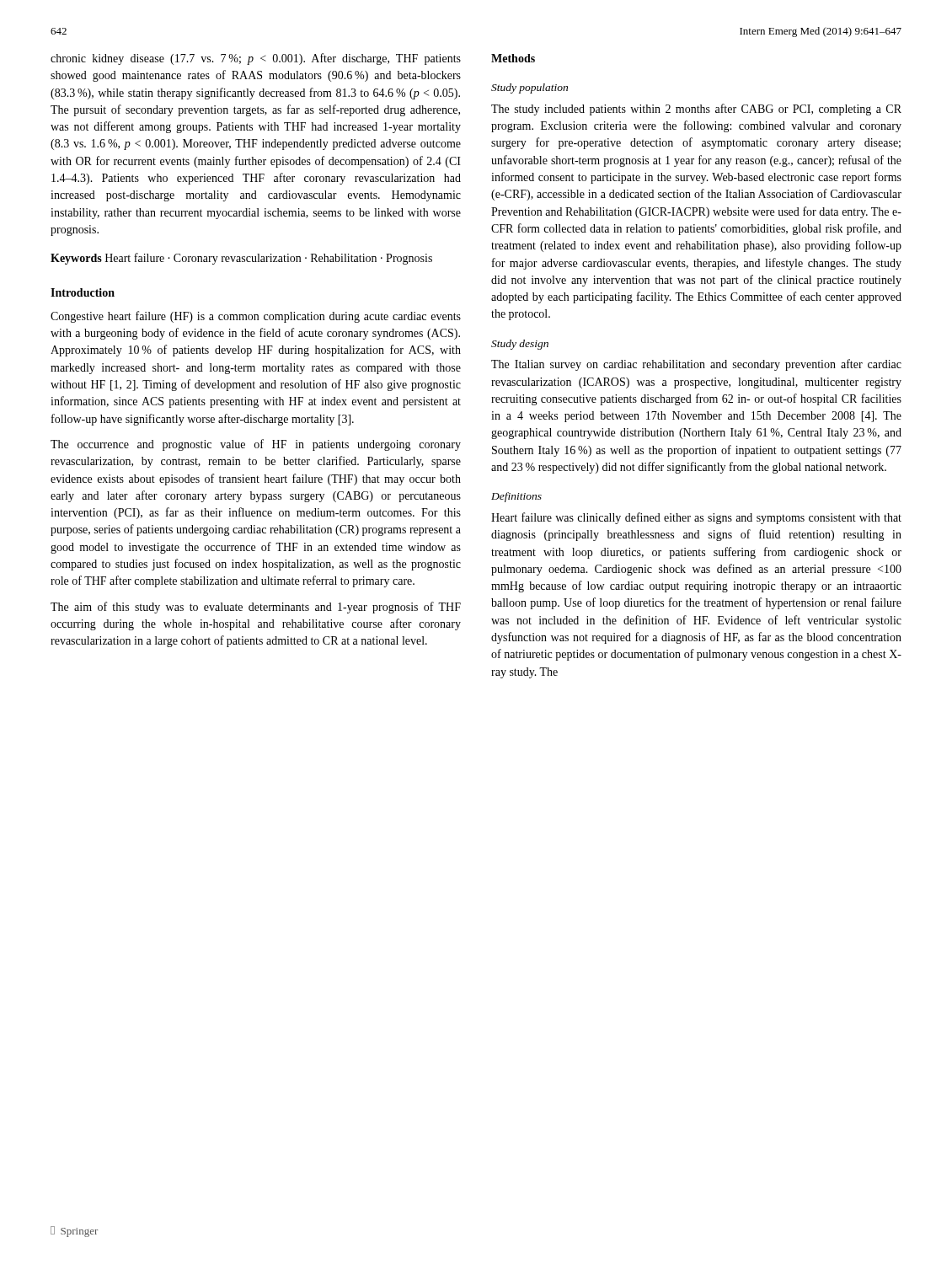This screenshot has width=952, height=1264.
Task: Find the block on this page that starts "Heart failure was clinically defined either as signs"
Action: 696,595
